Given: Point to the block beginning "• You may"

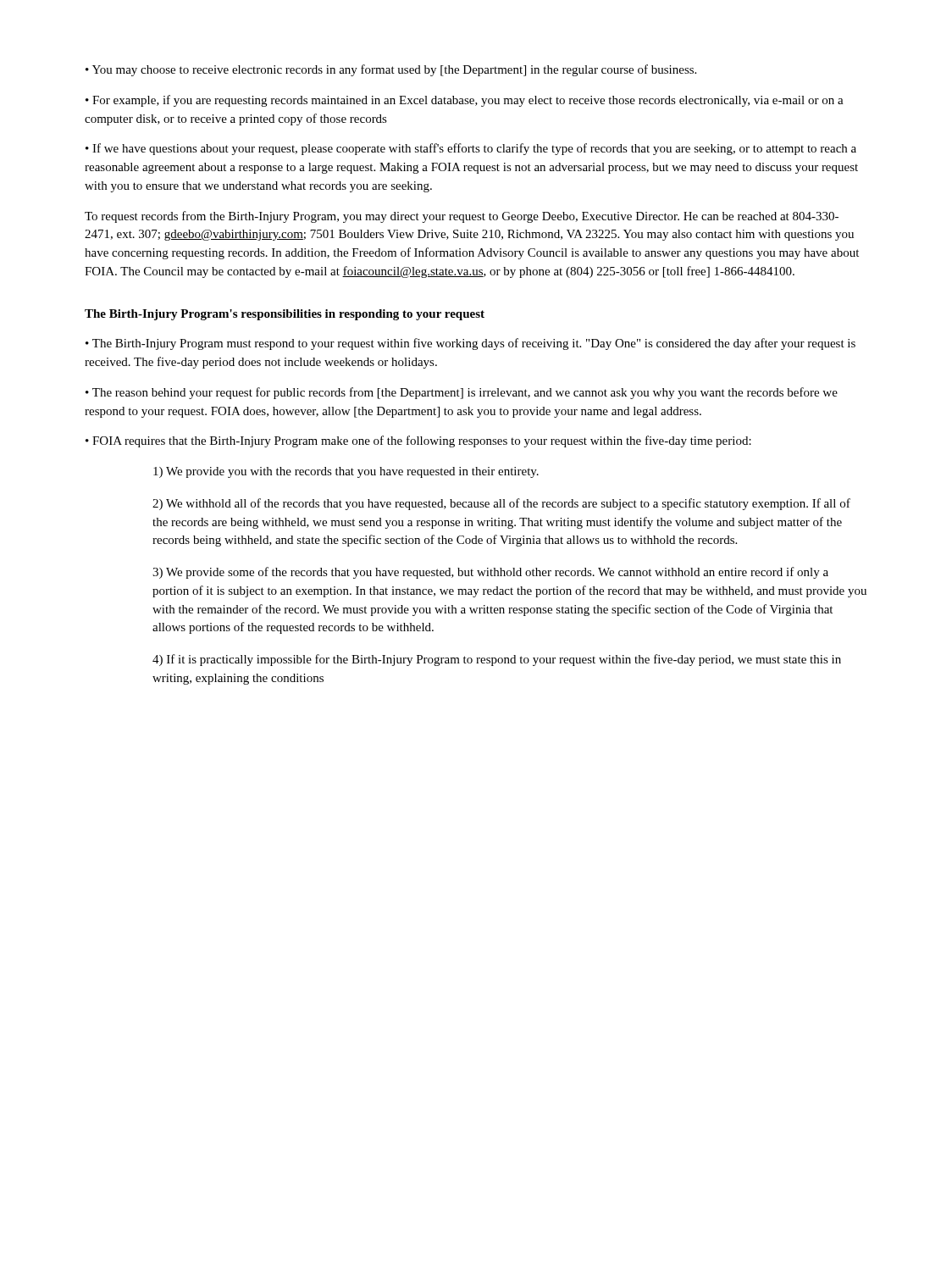Looking at the screenshot, I should [x=391, y=69].
